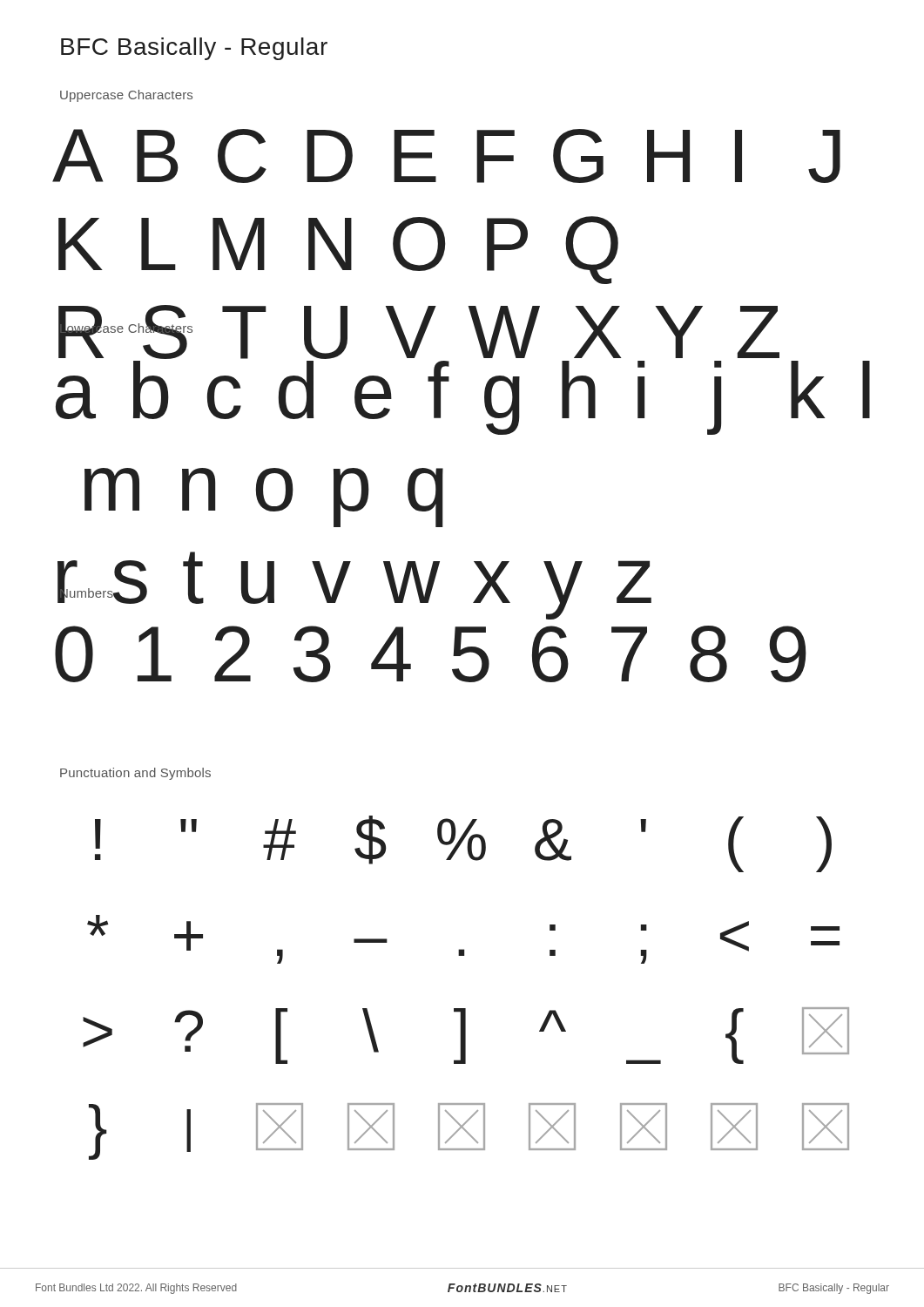Viewport: 924px width, 1307px height.
Task: Select the text block that reads "a b c d e"
Action: [x=466, y=484]
